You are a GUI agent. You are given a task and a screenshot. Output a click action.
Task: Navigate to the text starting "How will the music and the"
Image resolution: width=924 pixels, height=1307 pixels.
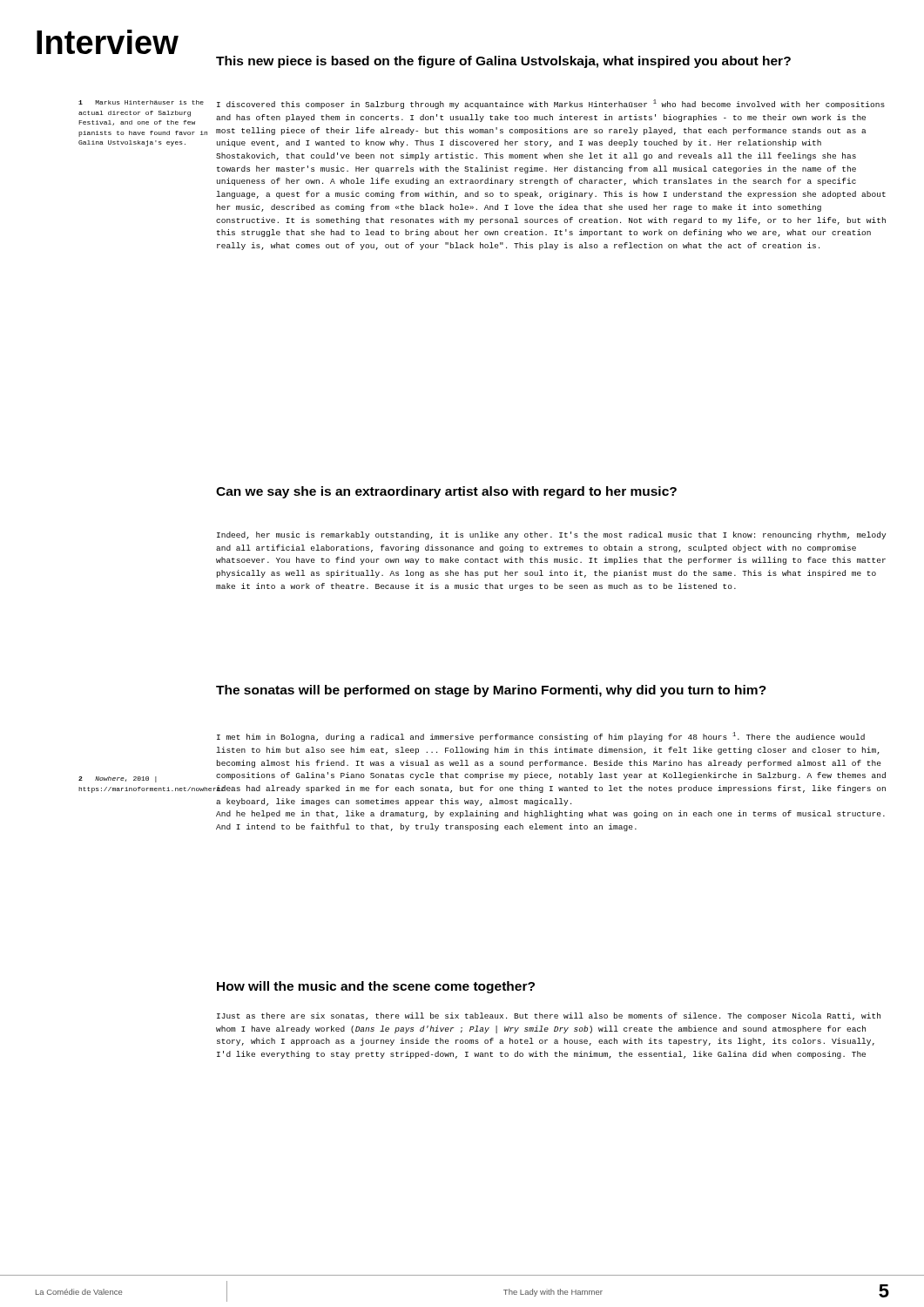coord(376,986)
